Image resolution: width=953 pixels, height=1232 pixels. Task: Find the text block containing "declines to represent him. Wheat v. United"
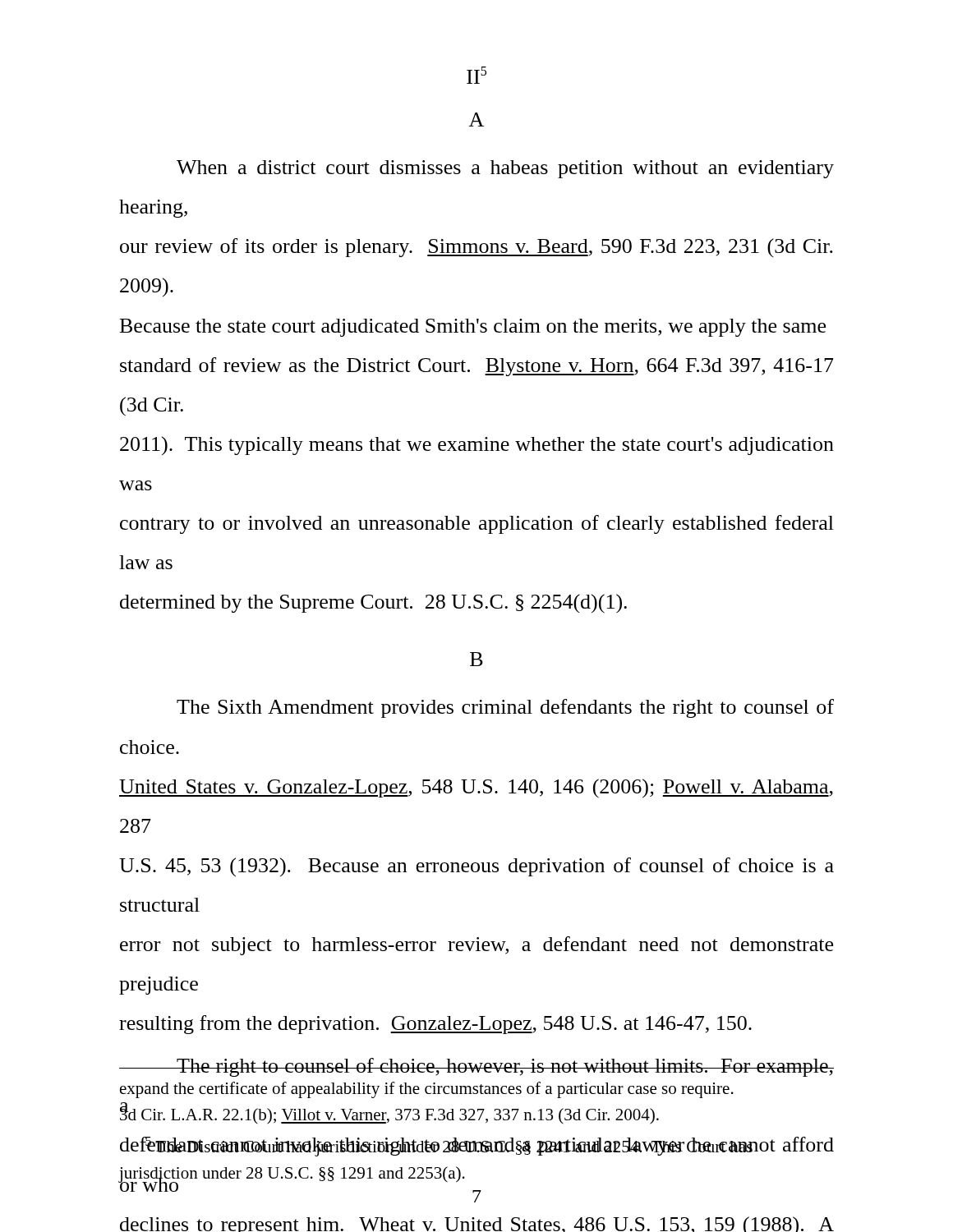coord(476,1222)
